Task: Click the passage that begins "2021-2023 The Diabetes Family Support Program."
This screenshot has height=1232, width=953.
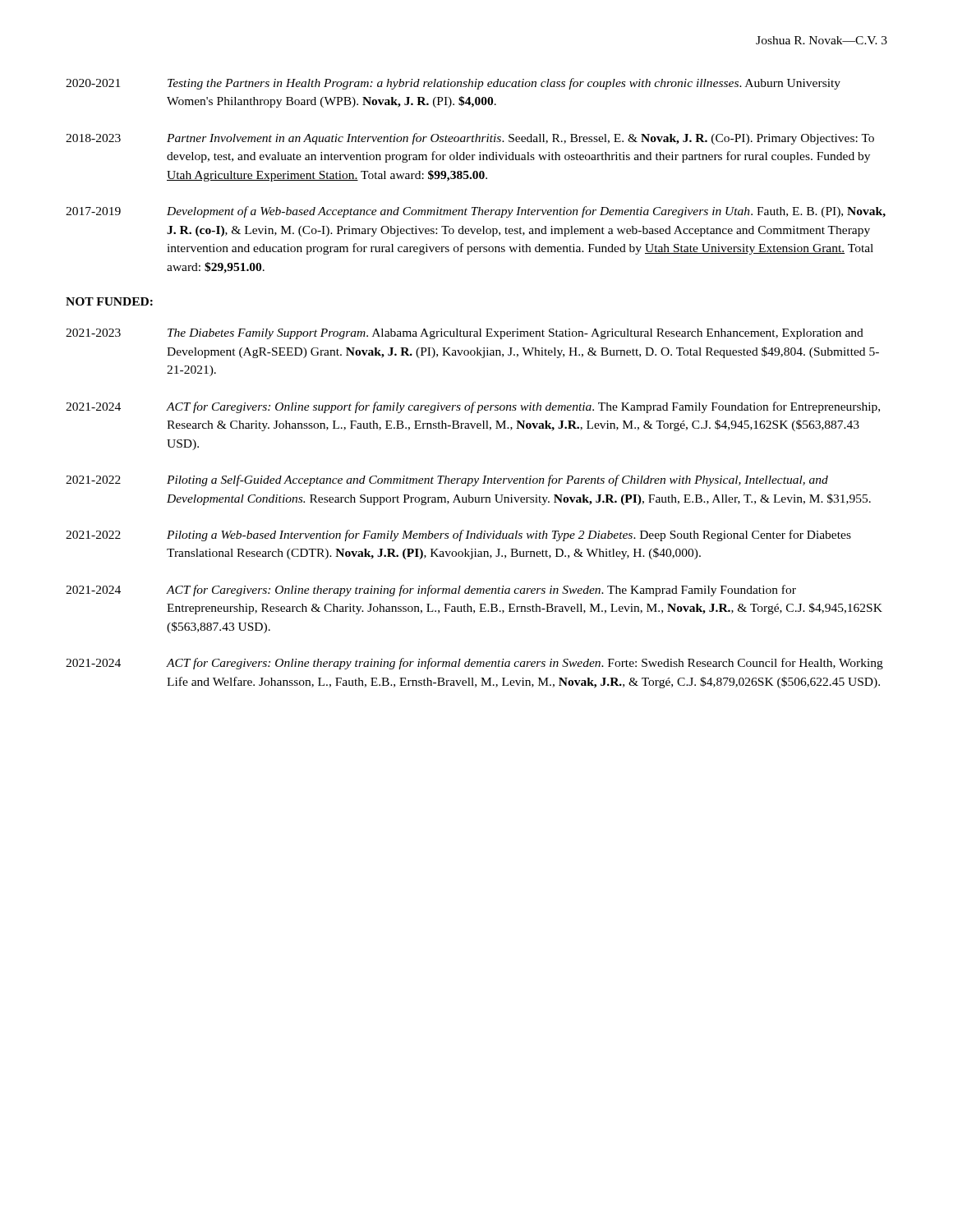Action: coord(476,351)
